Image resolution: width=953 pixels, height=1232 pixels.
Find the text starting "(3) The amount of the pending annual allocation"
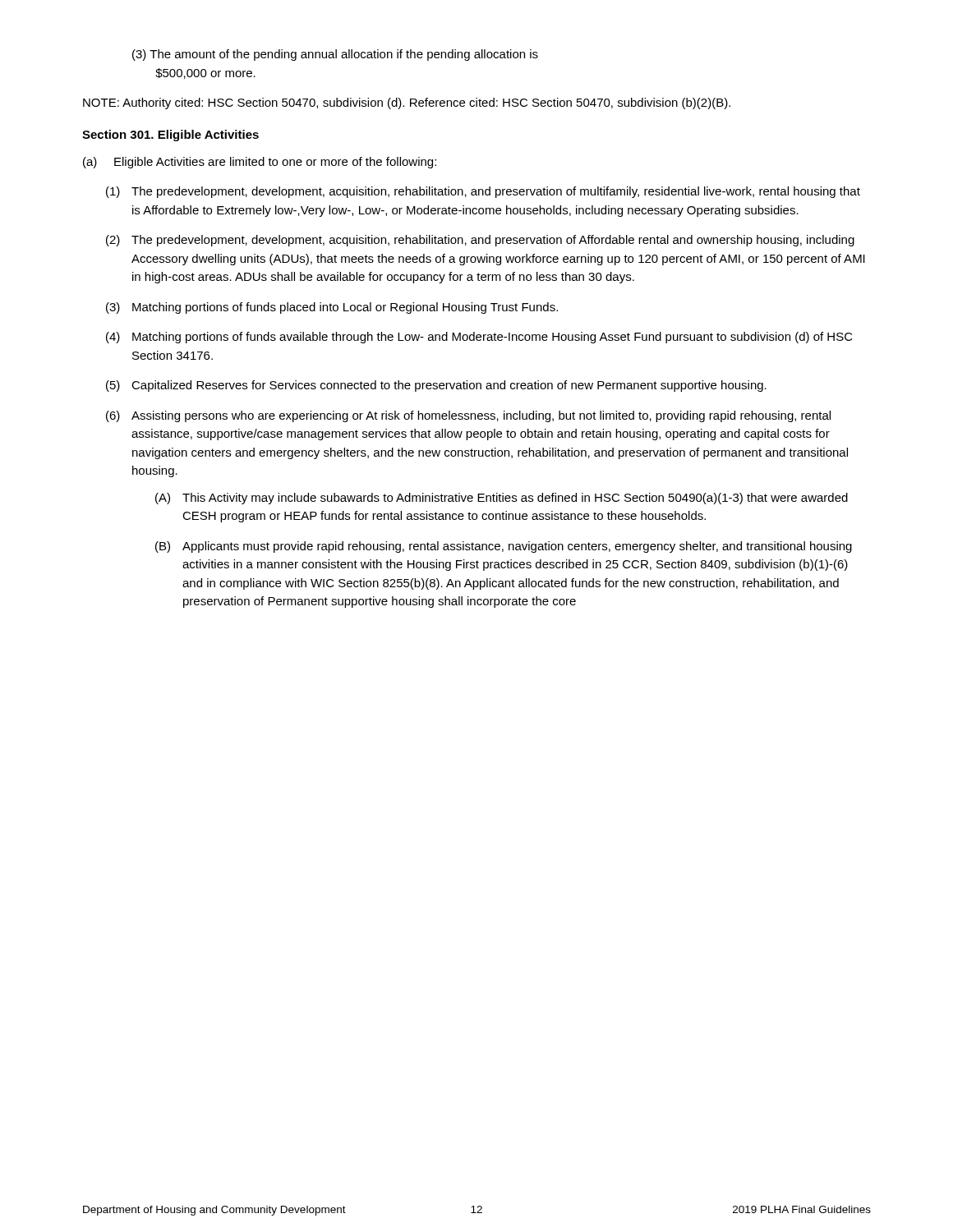pos(335,63)
